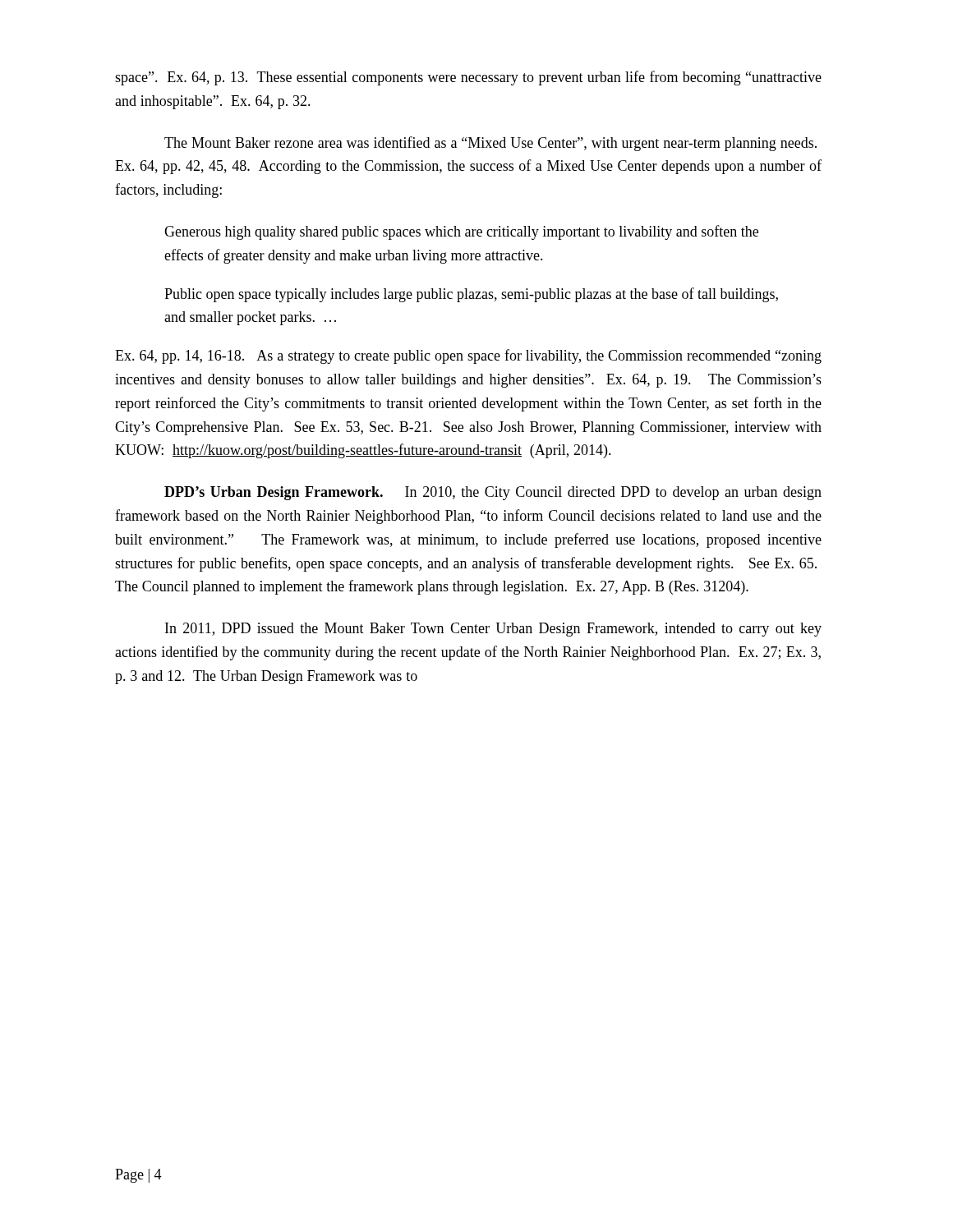Navigate to the text starting "In 2011, DPD issued the Mount Baker"
953x1232 pixels.
468,652
